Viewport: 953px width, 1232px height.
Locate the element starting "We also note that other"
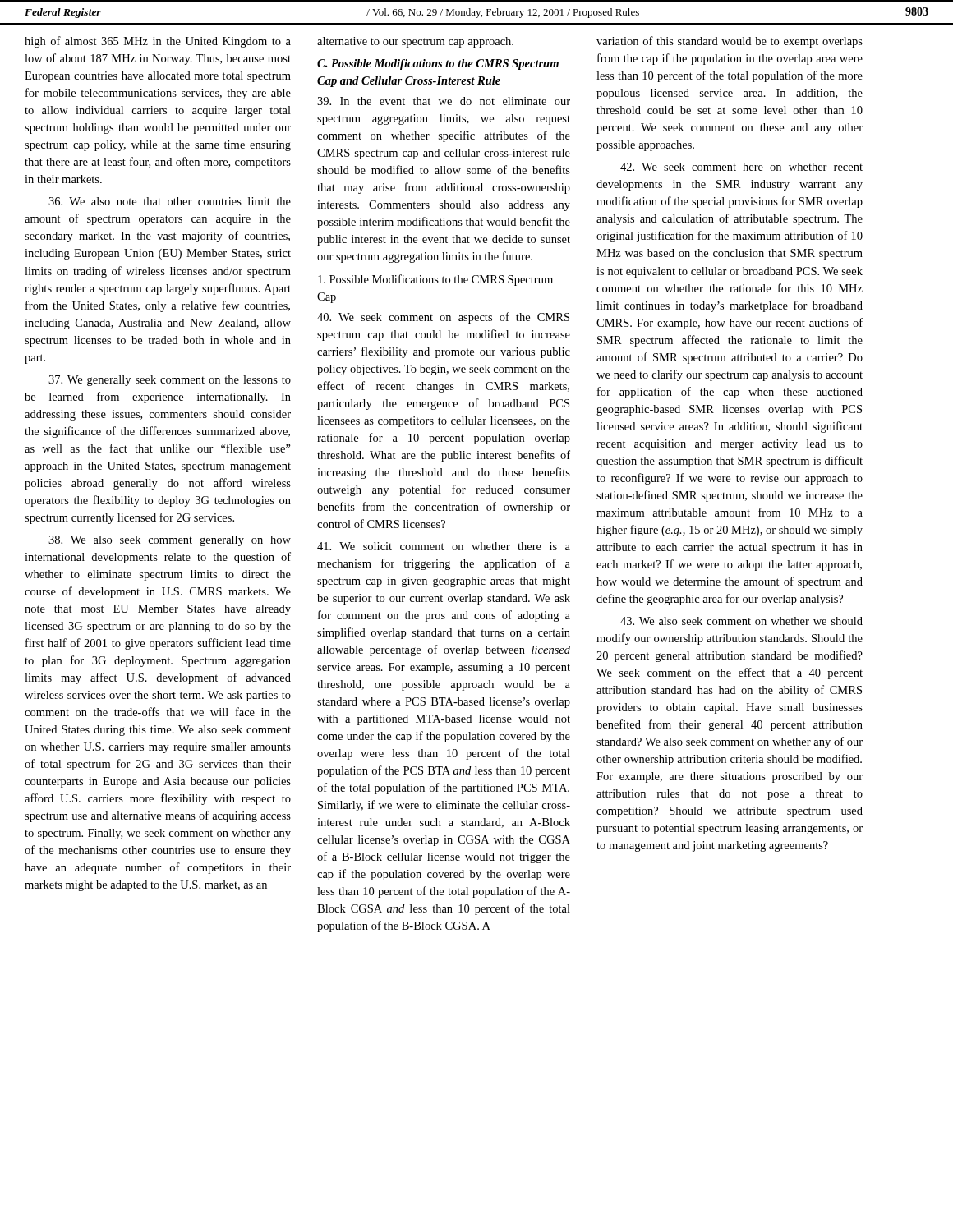pyautogui.click(x=158, y=280)
